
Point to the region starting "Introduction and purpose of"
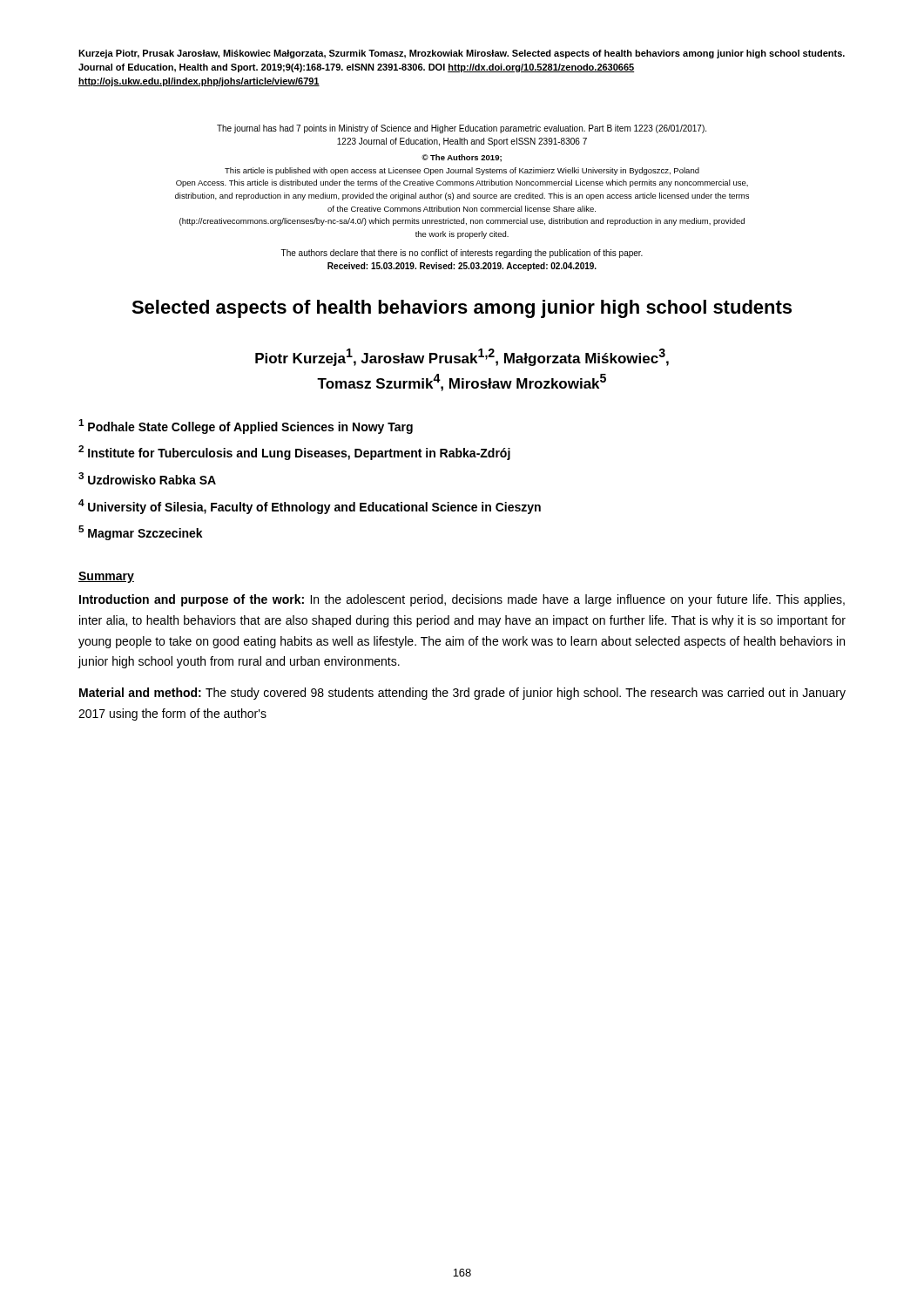click(462, 631)
